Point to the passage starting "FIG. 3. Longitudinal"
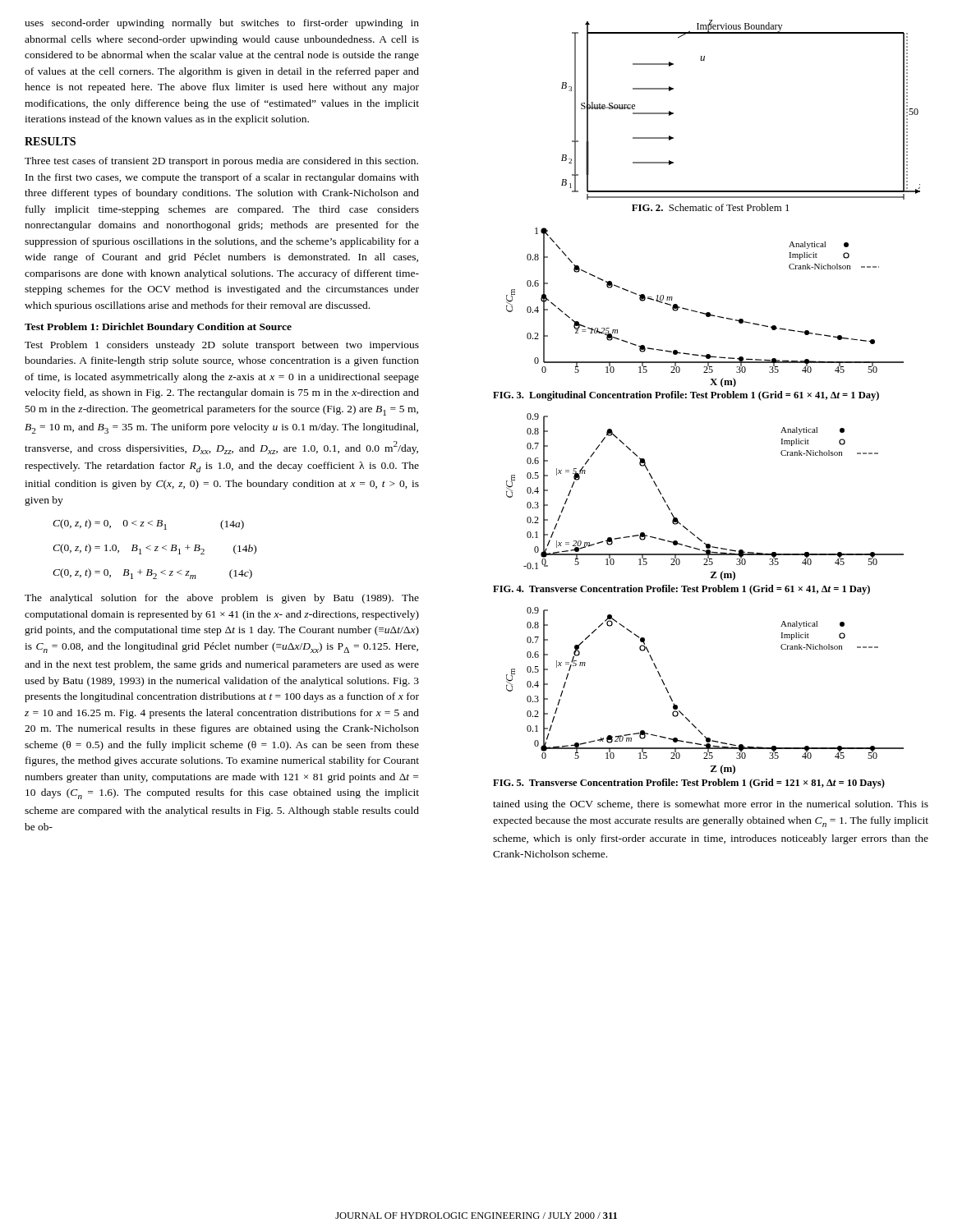Image resolution: width=953 pixels, height=1232 pixels. pos(686,395)
